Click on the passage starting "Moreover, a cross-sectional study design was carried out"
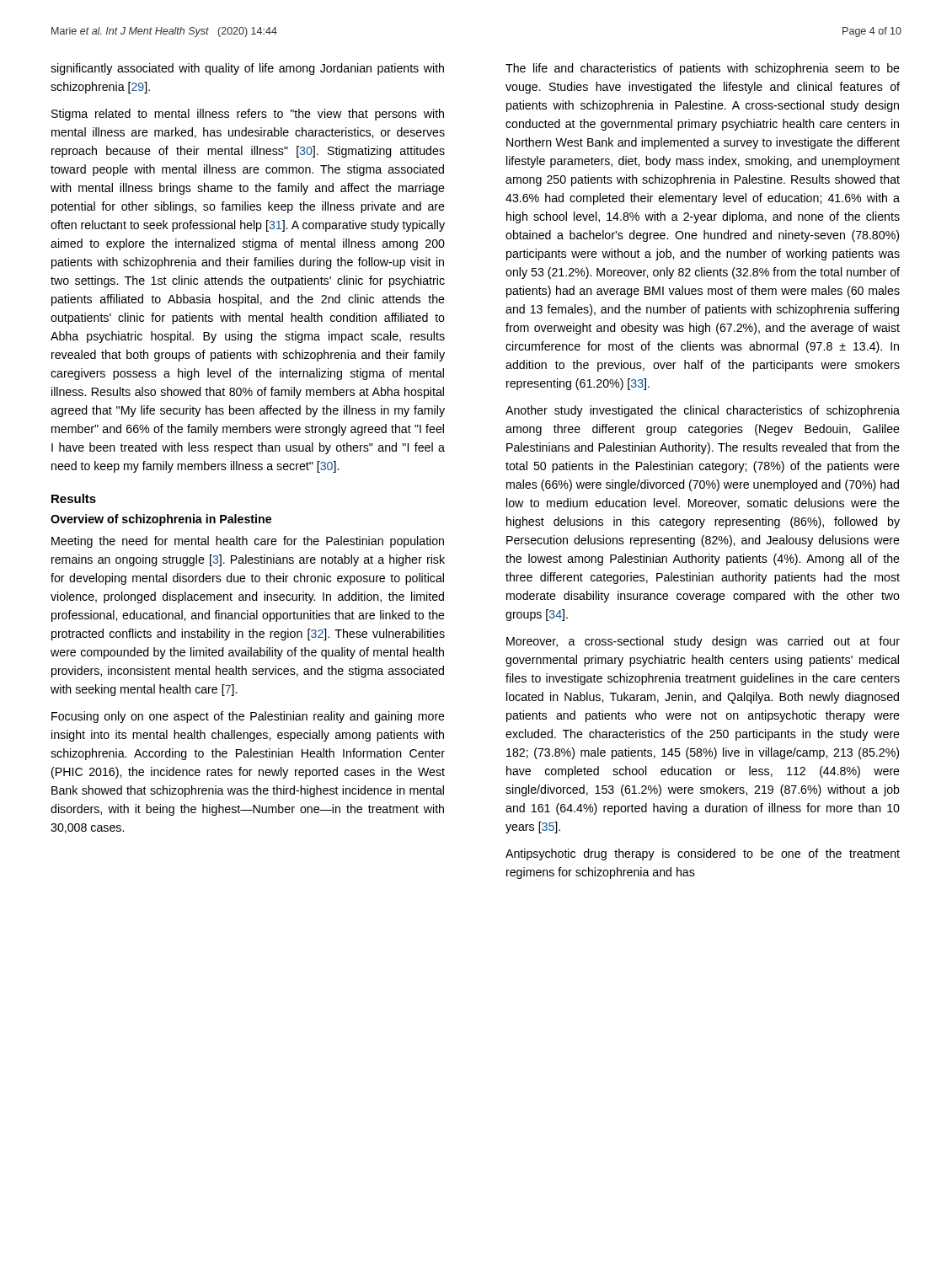 [703, 734]
